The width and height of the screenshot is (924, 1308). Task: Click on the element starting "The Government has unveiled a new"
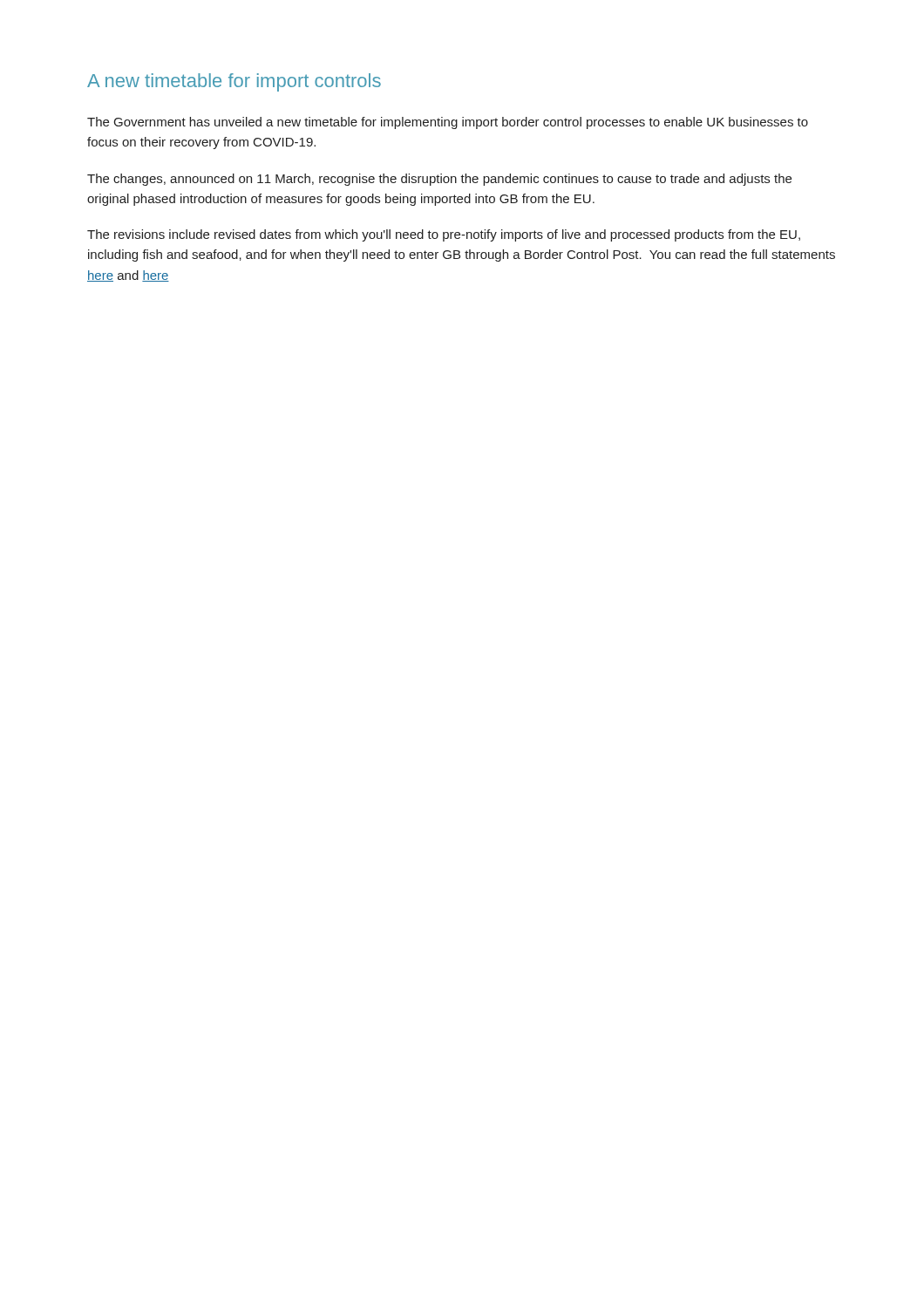448,132
